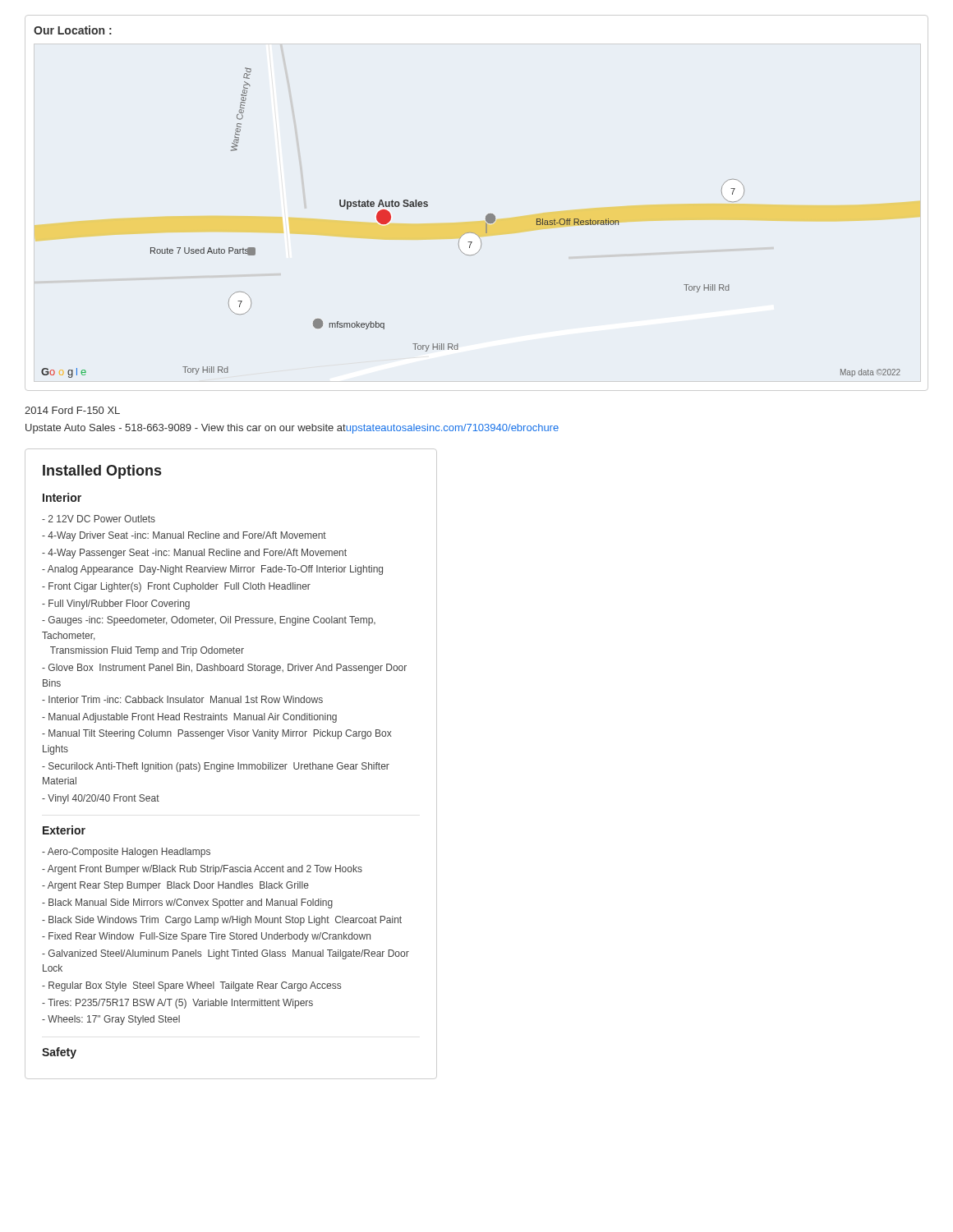Screen dimensions: 1232x953
Task: Locate the block of text that opens with "4-Way Passenger Seat -inc: Manual"
Action: [x=197, y=553]
